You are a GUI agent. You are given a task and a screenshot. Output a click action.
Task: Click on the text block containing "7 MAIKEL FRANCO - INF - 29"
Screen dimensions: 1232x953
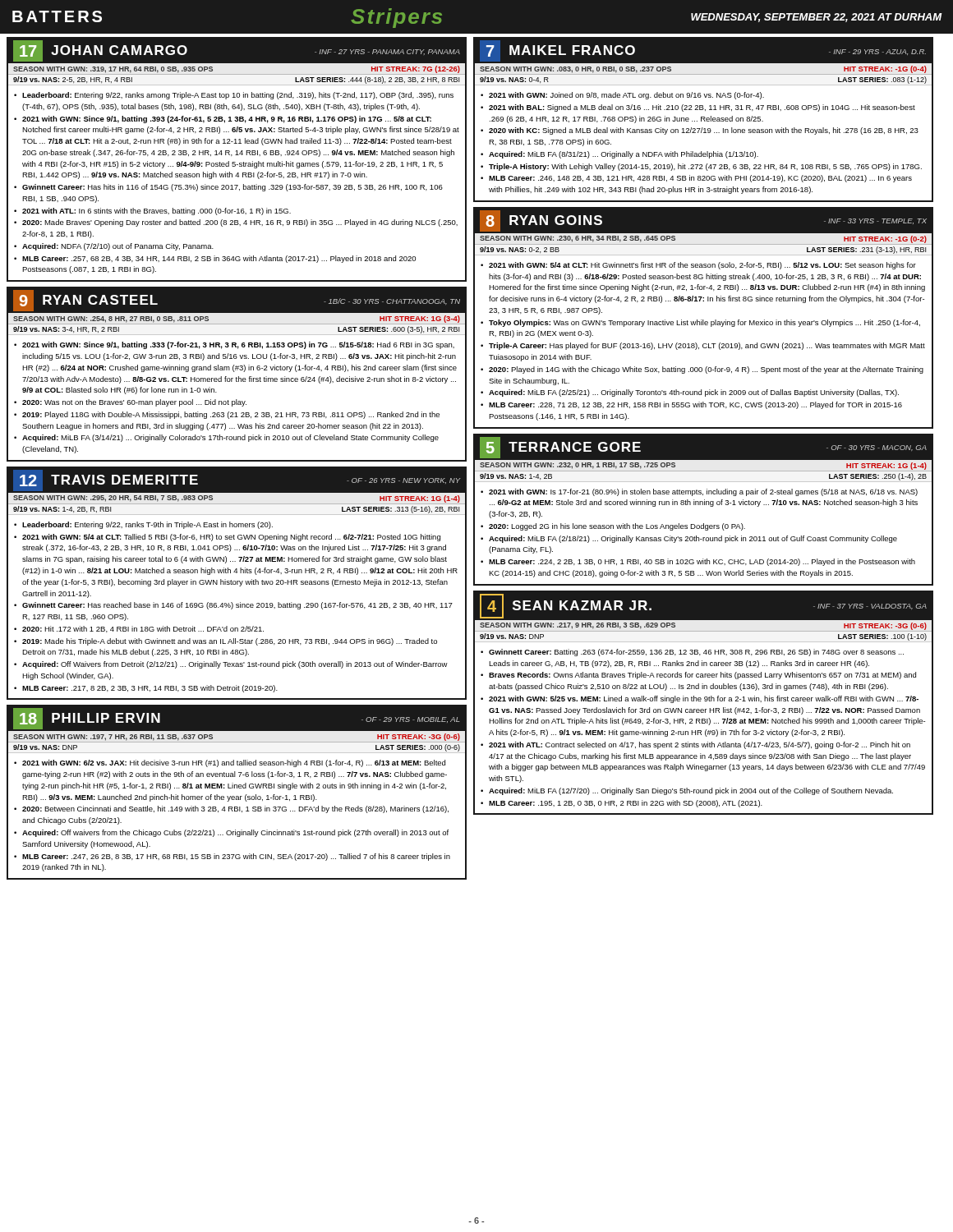[x=703, y=119]
